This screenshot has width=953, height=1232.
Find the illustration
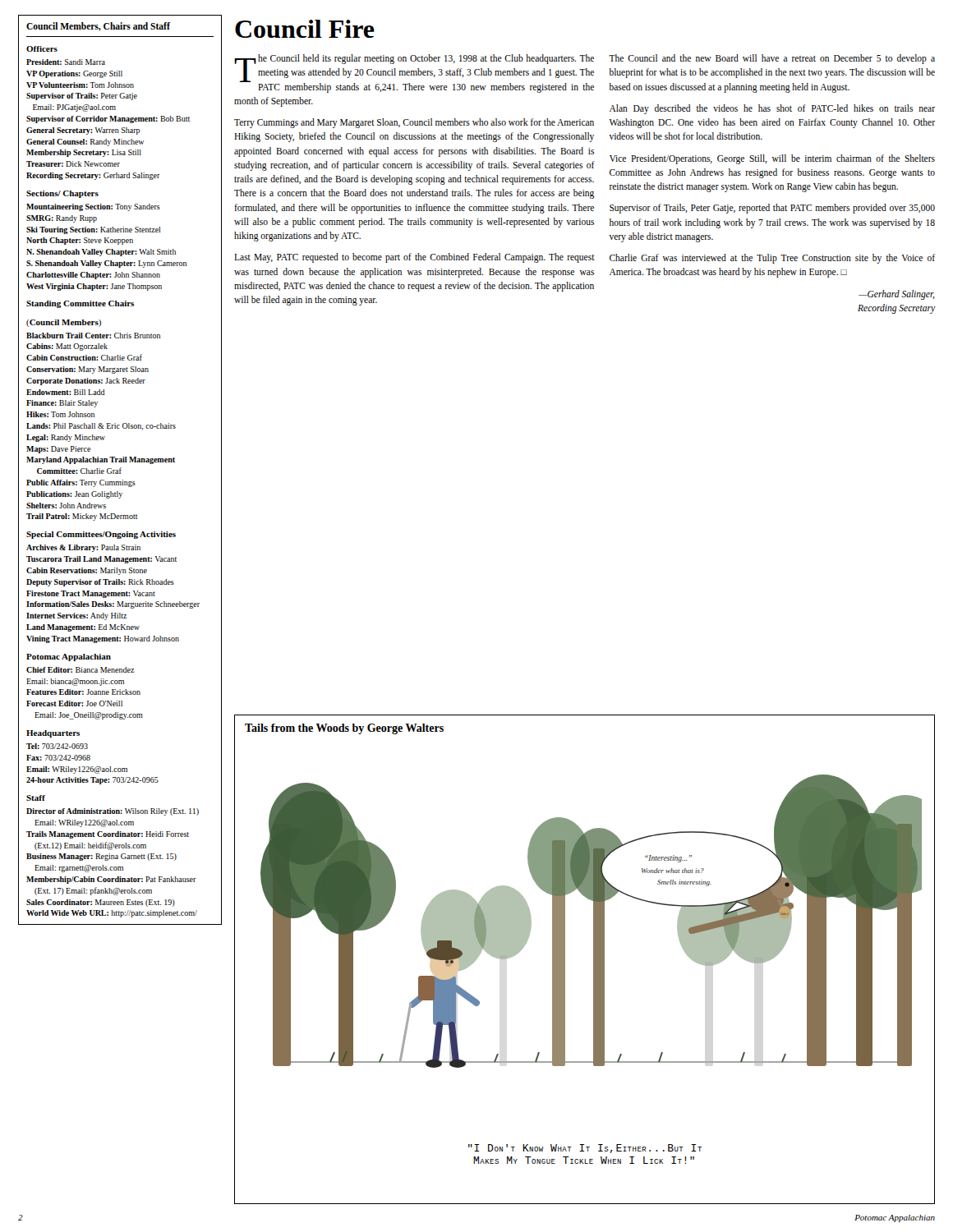tap(585, 939)
